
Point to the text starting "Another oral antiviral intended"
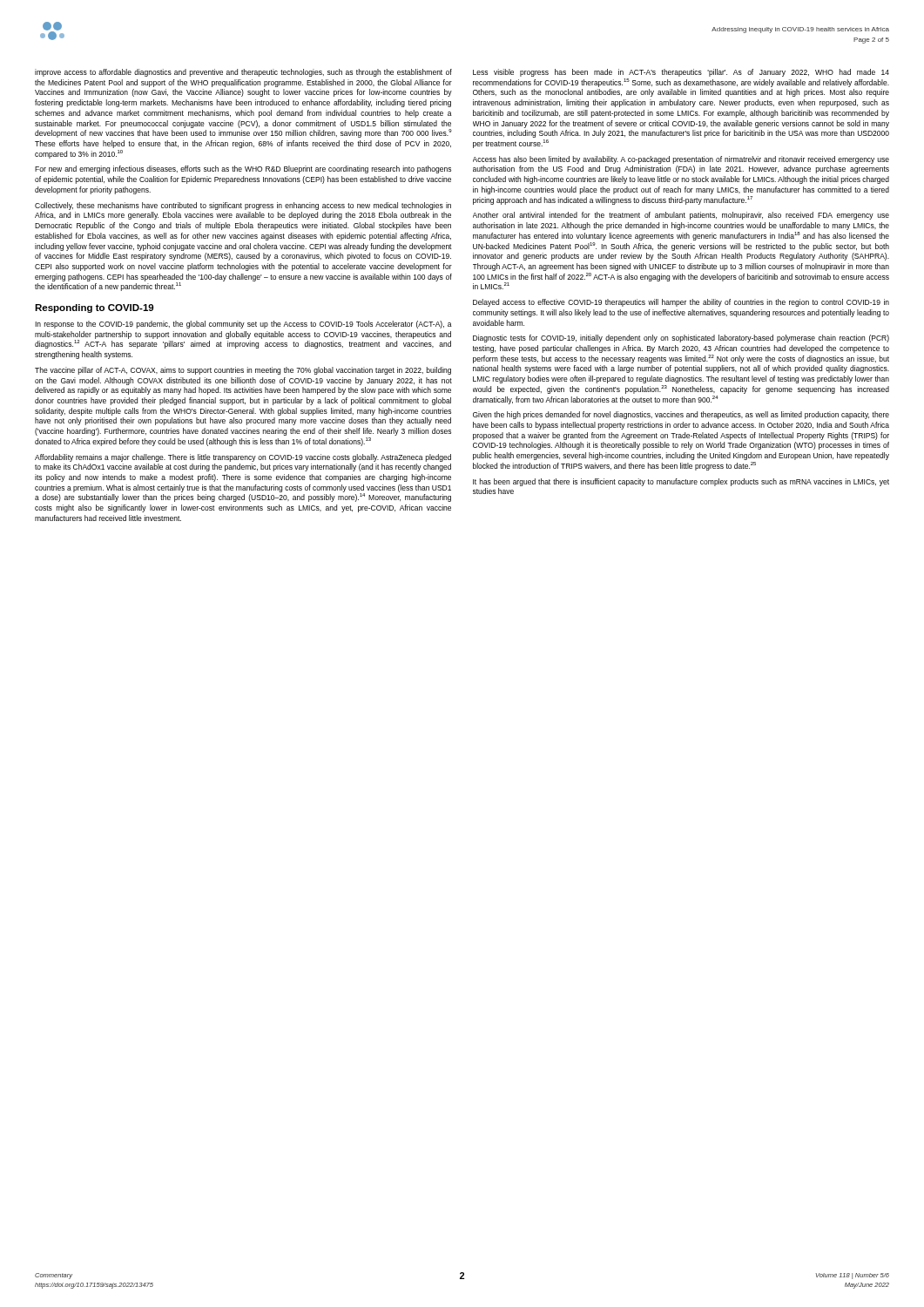click(681, 251)
